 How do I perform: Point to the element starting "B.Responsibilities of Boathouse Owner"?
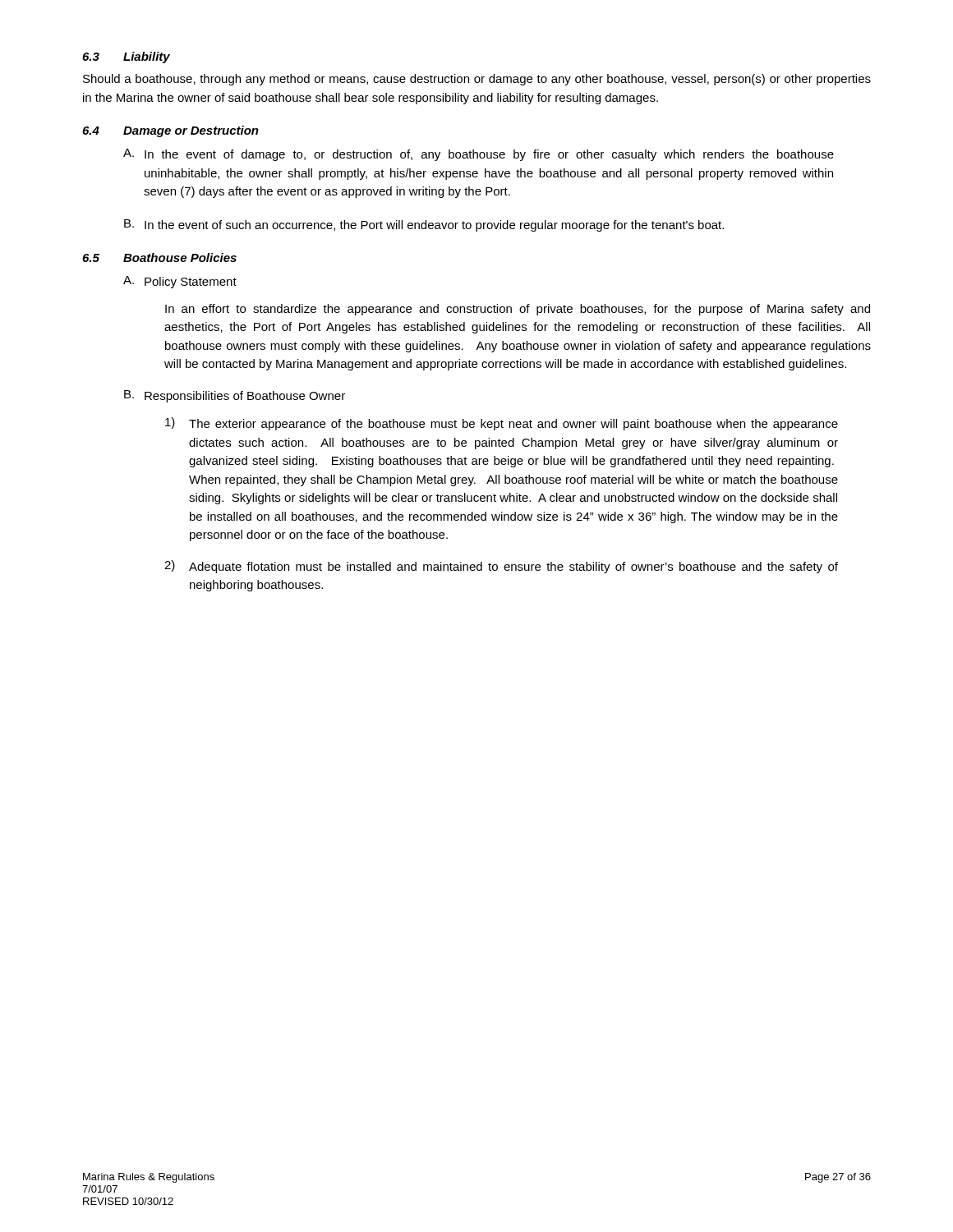(x=235, y=396)
